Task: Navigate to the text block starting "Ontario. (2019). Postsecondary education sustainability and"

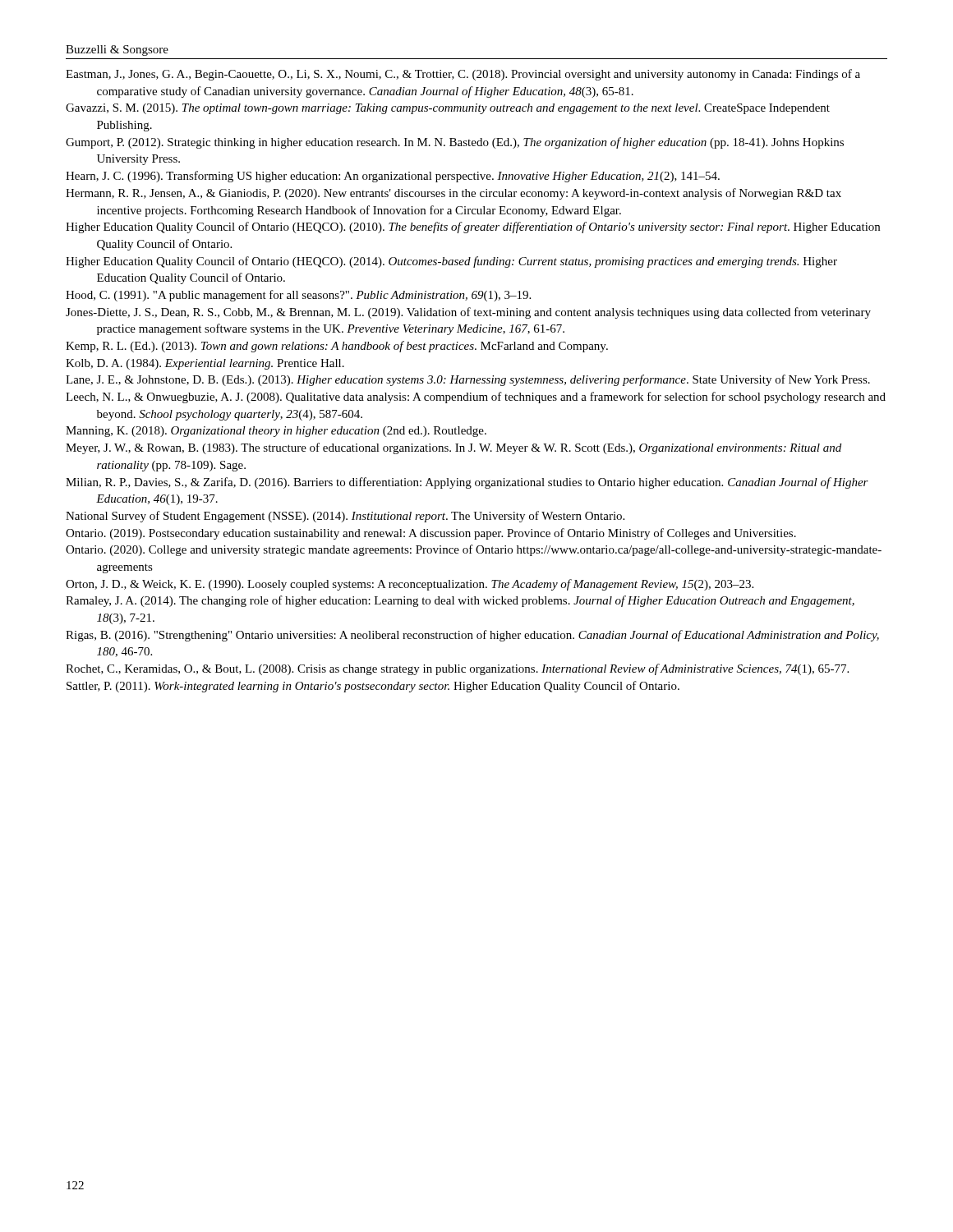Action: (476, 533)
